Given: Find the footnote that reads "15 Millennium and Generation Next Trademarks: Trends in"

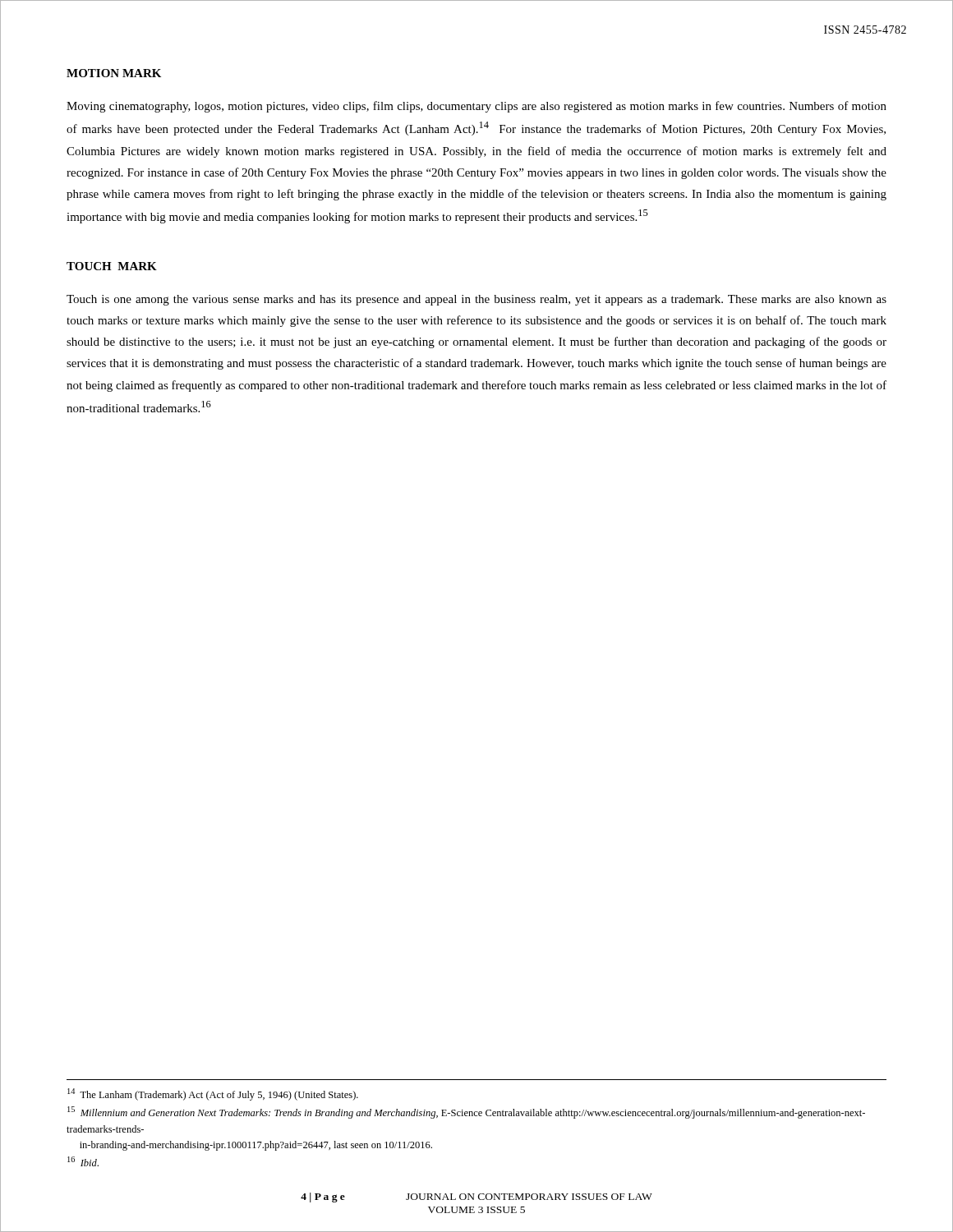Looking at the screenshot, I should pos(466,1112).
